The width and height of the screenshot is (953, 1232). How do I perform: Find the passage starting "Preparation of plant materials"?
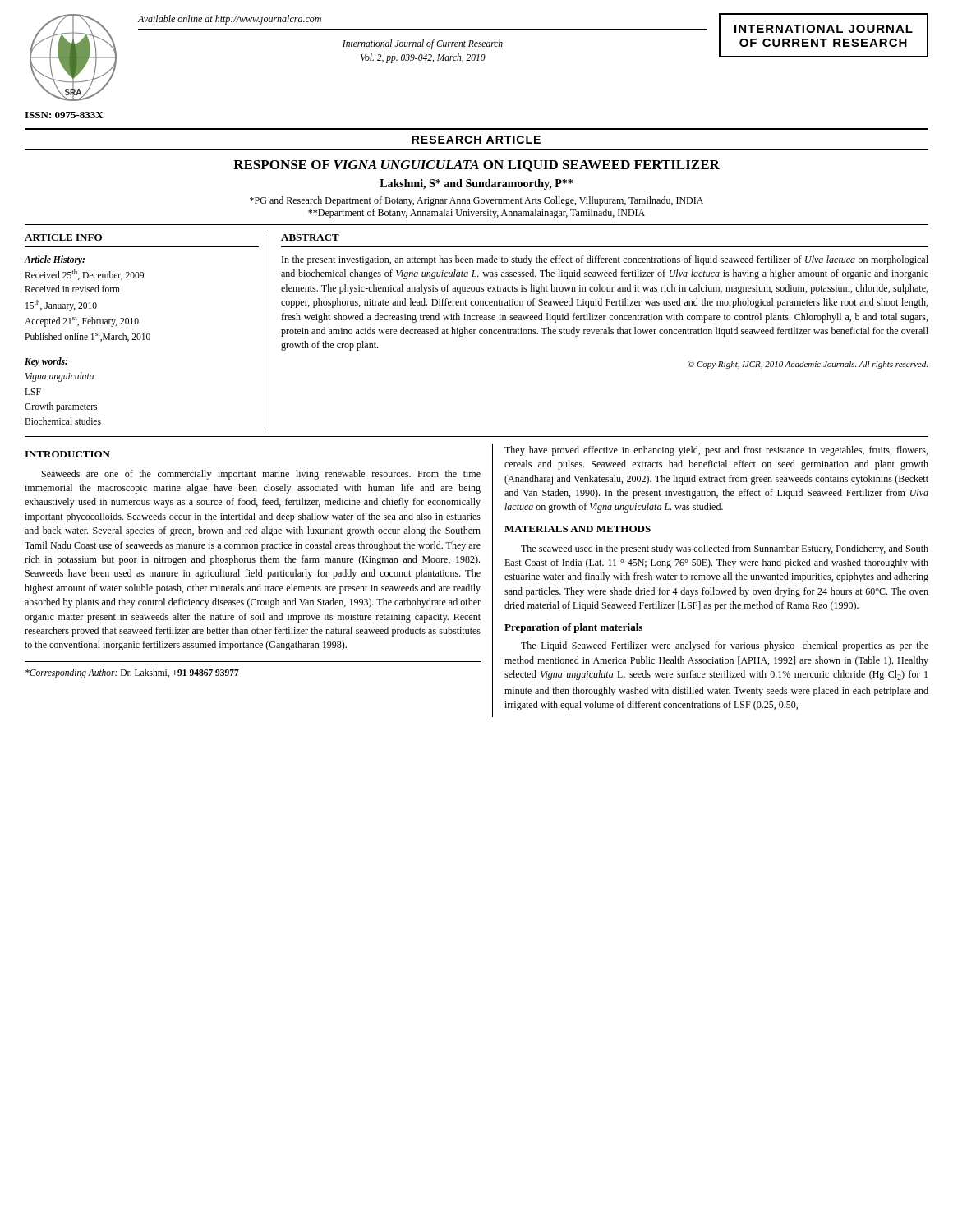coord(574,627)
